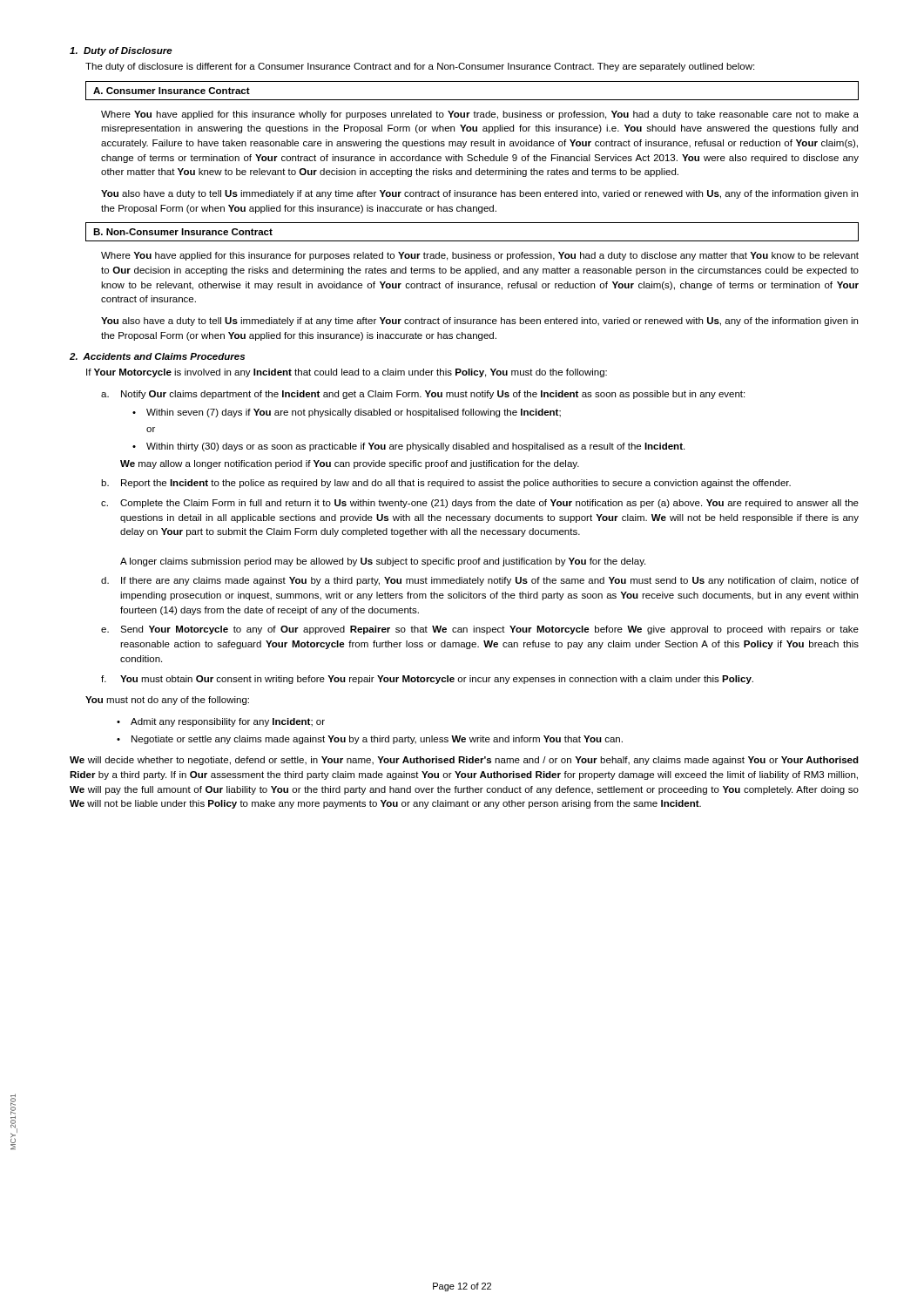
Task: Select the text block starting "If Your Motorcycle is involved"
Action: coord(347,372)
